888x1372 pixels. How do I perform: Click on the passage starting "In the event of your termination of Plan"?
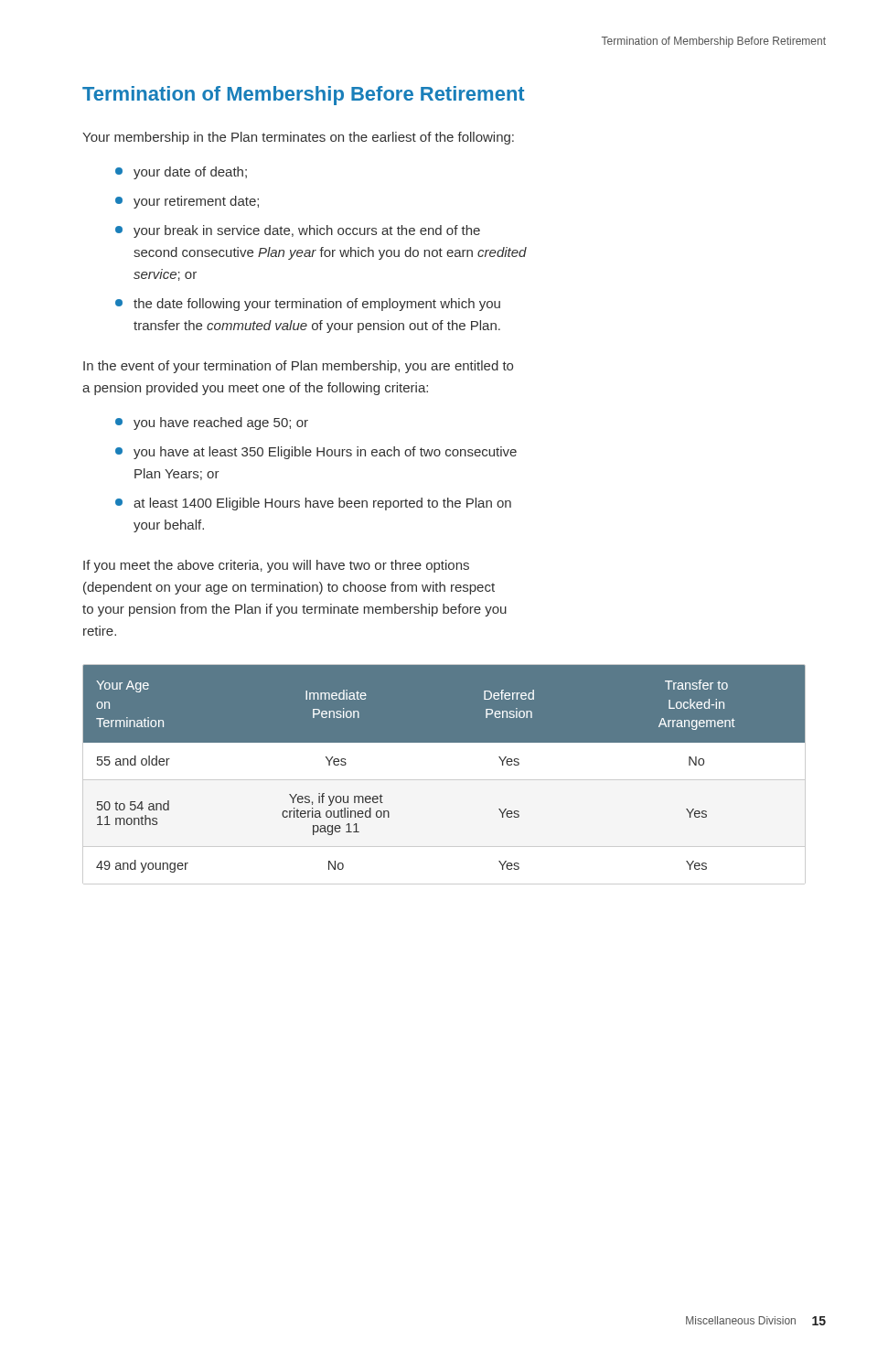(298, 377)
